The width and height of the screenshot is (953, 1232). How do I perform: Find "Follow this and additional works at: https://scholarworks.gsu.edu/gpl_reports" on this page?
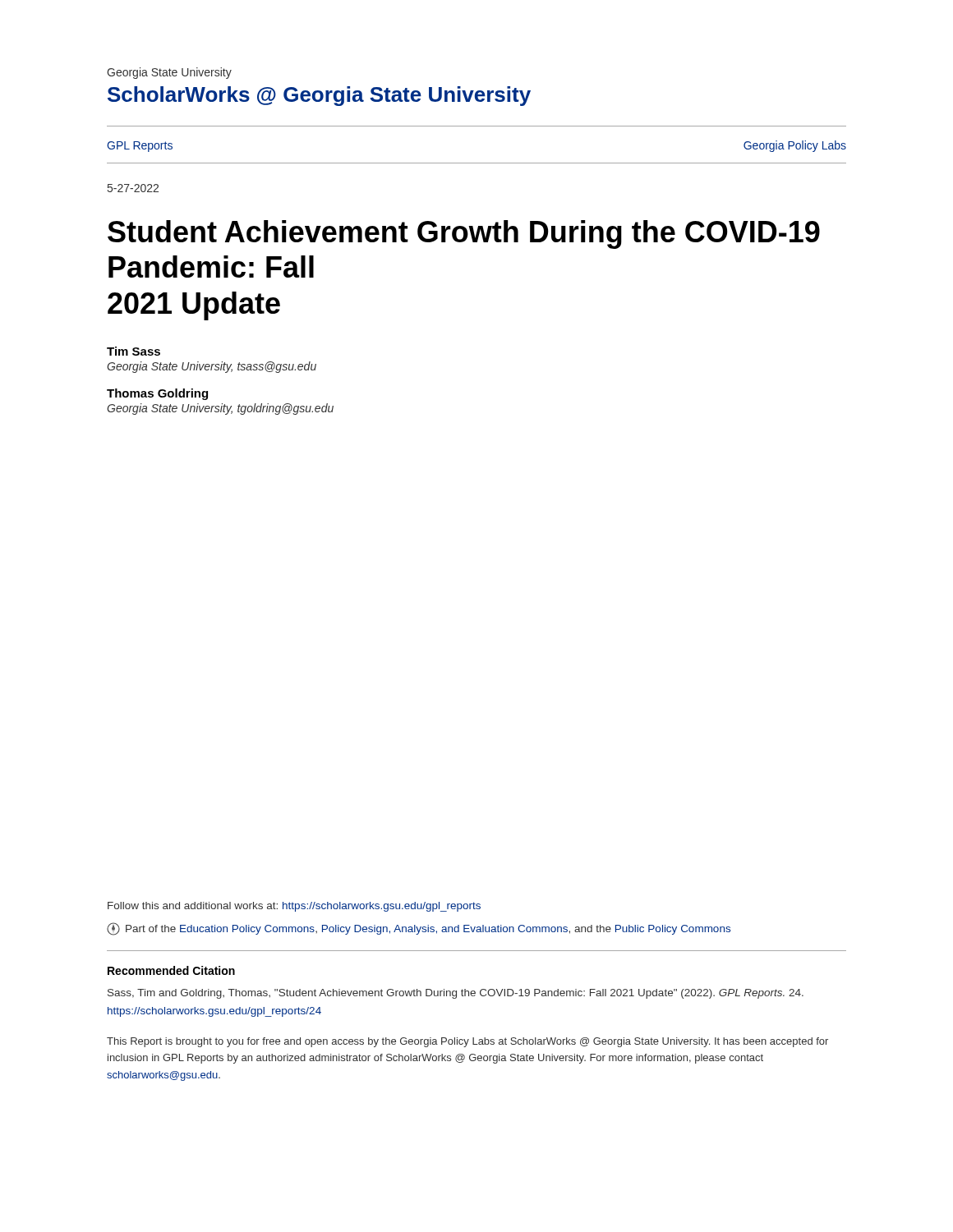point(294,905)
